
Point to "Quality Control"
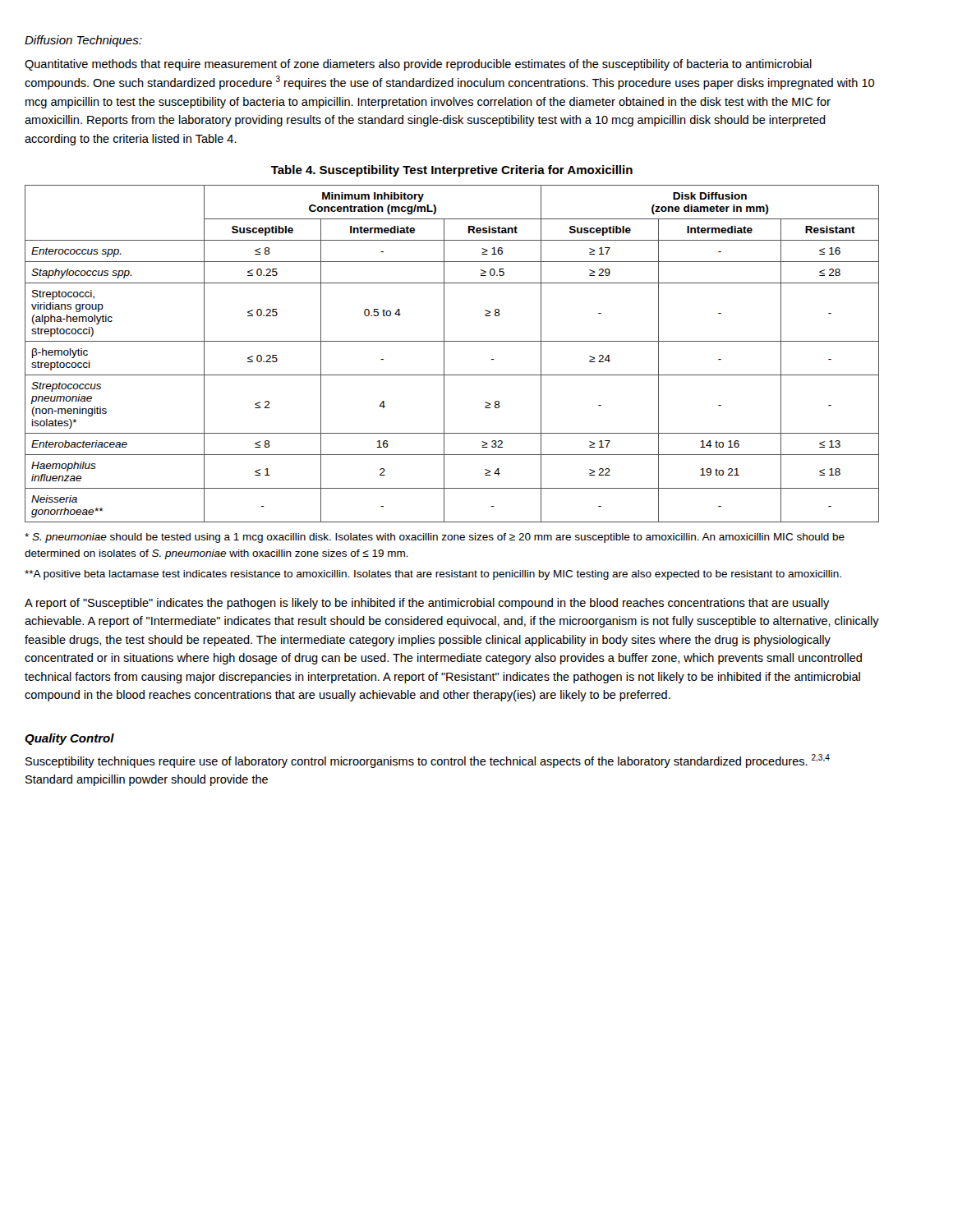pos(69,738)
